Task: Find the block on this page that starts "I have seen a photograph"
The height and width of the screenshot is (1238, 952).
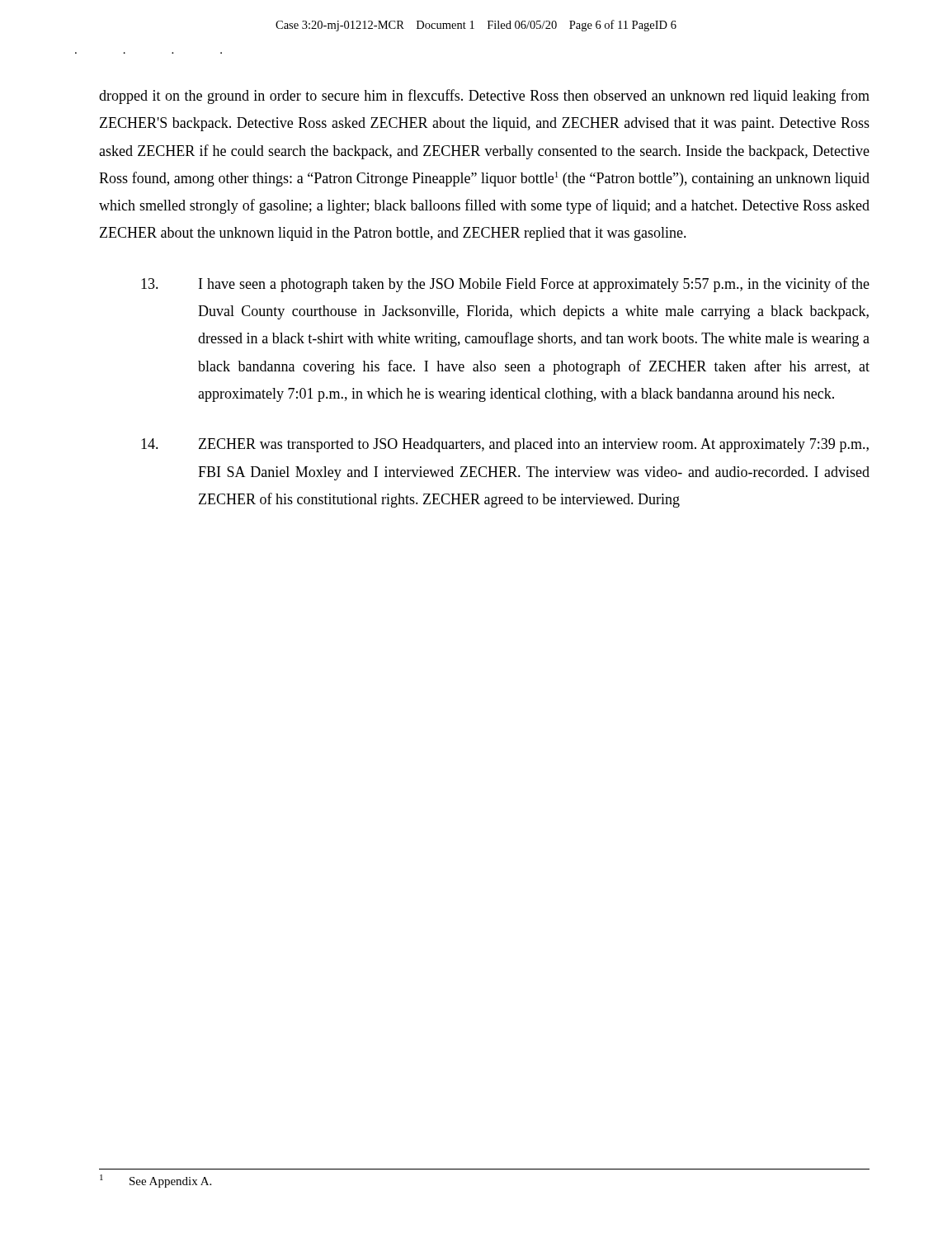Action: [484, 339]
